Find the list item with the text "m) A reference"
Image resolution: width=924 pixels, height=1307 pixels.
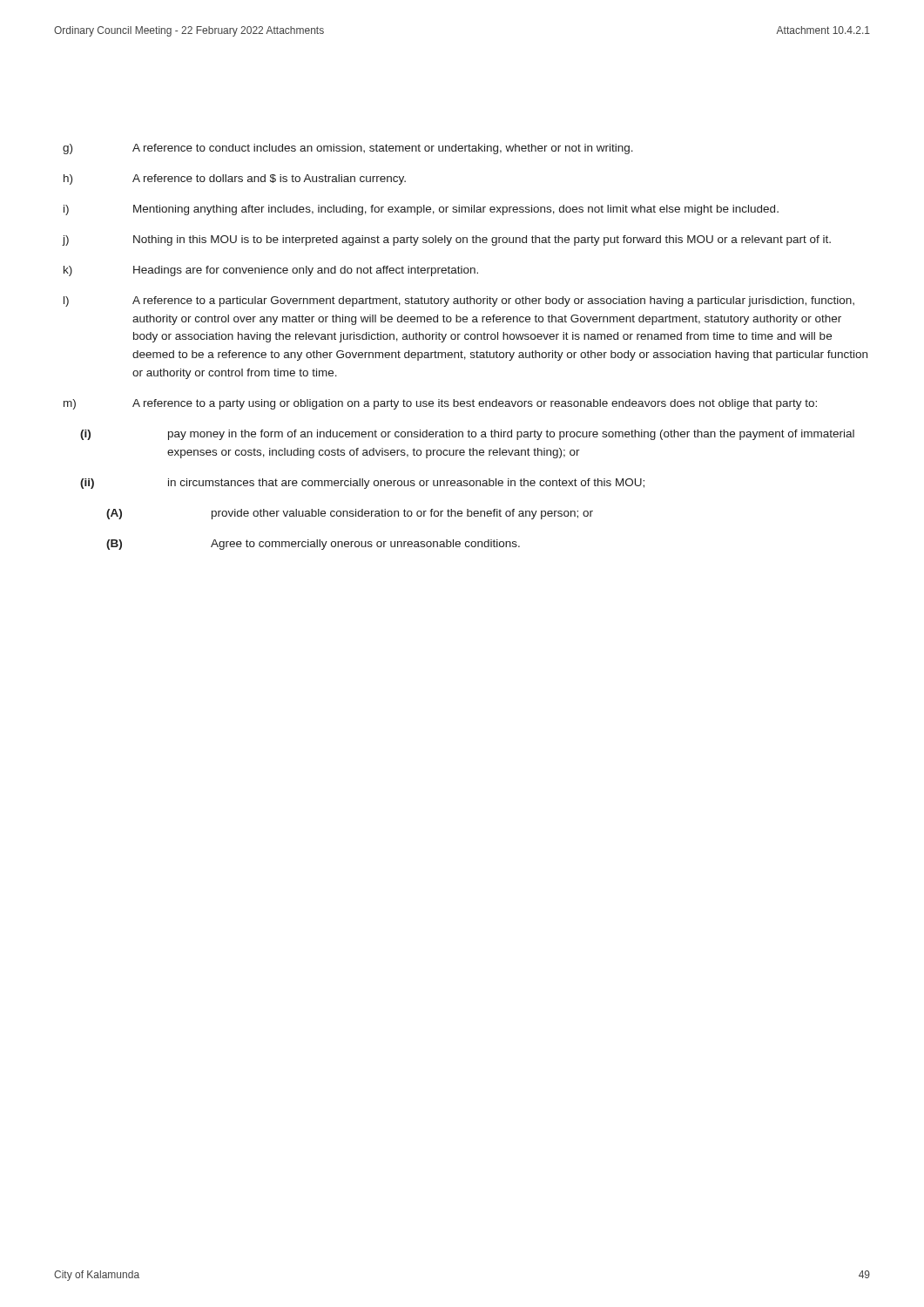pos(462,404)
